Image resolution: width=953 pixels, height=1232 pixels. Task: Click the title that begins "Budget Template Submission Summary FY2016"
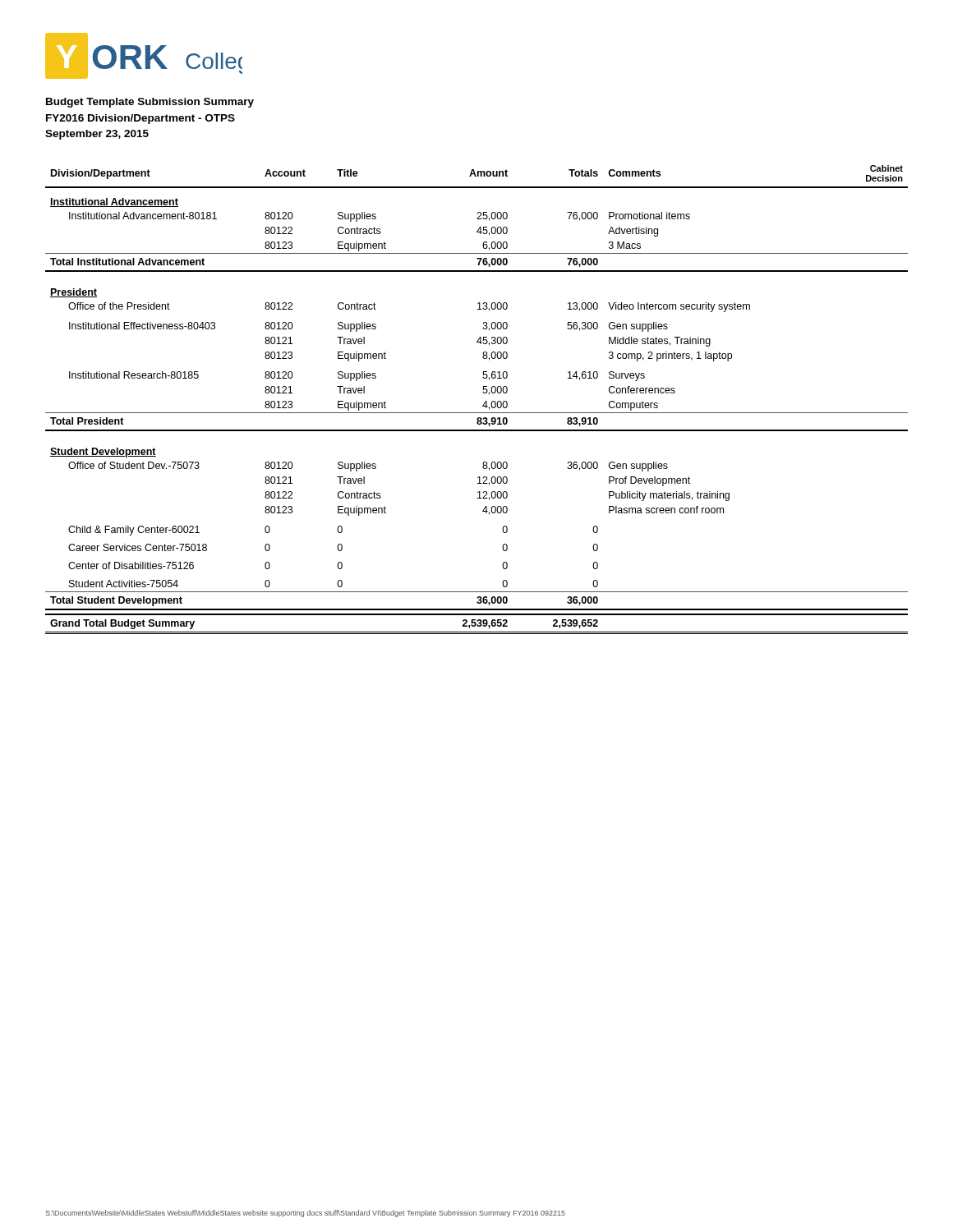150,103
